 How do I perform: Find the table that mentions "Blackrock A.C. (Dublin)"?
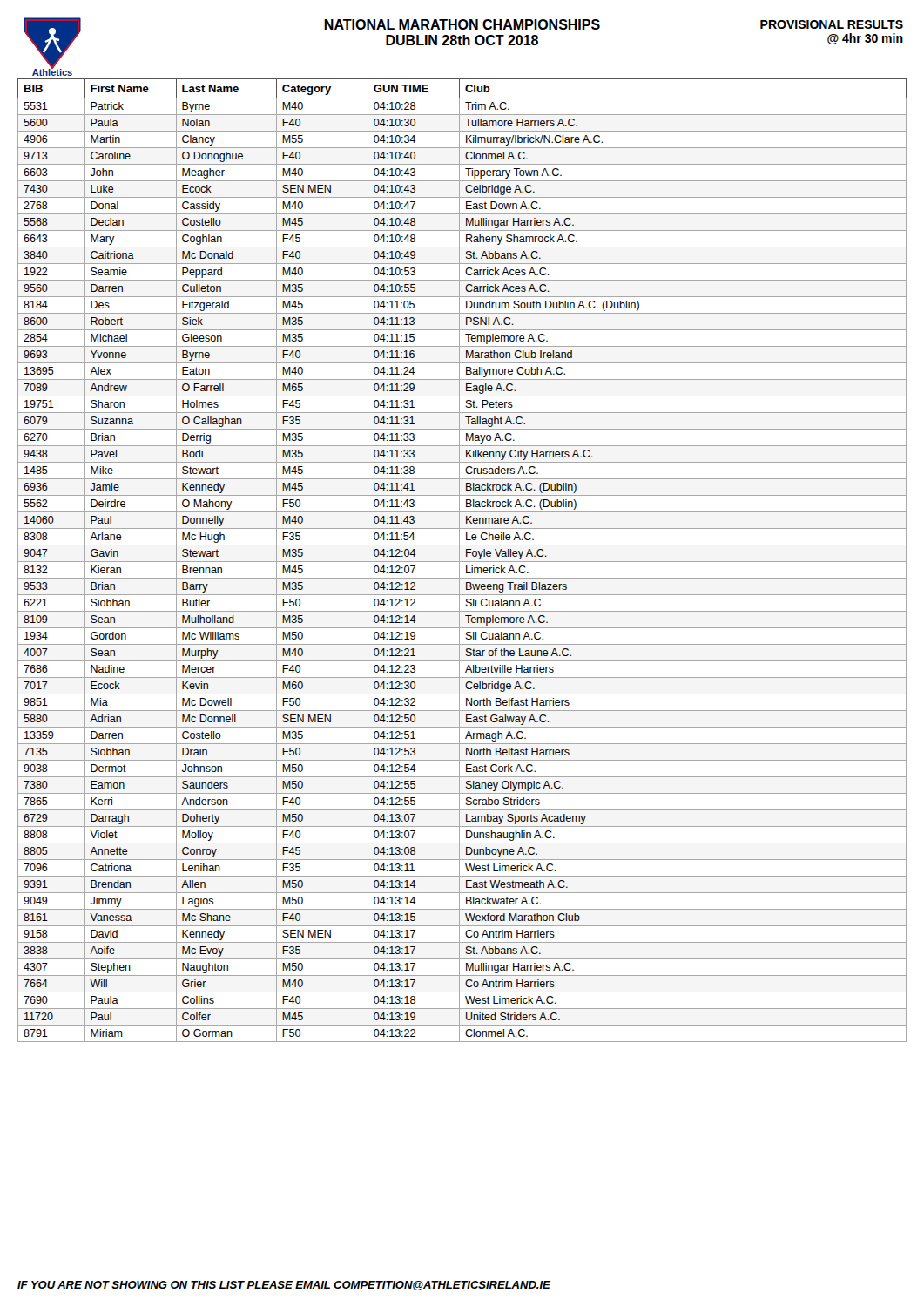coord(462,560)
